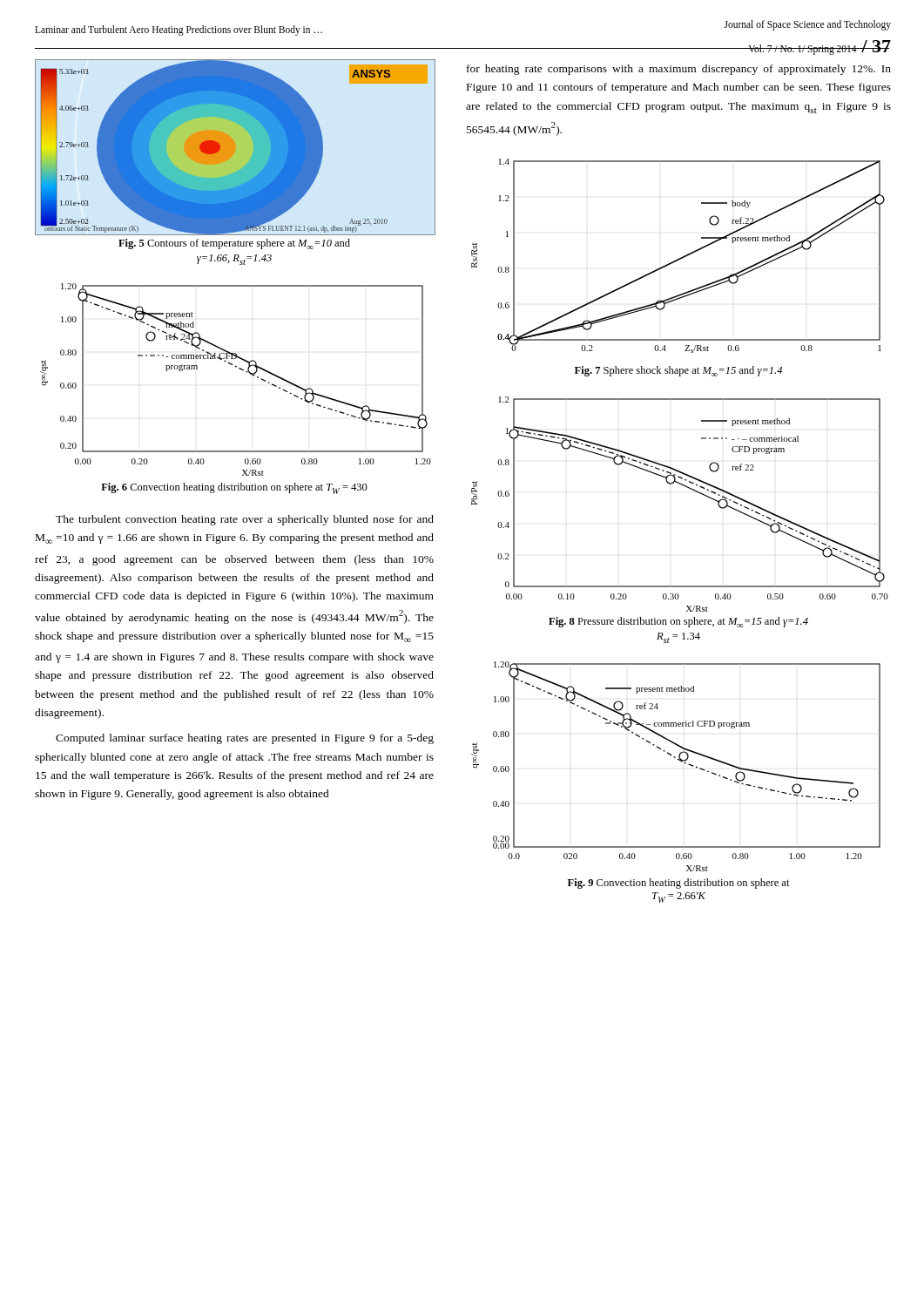The width and height of the screenshot is (924, 1307).
Task: Click on the caption containing "Fig. 9 Convection heating distribution"
Action: 678,890
